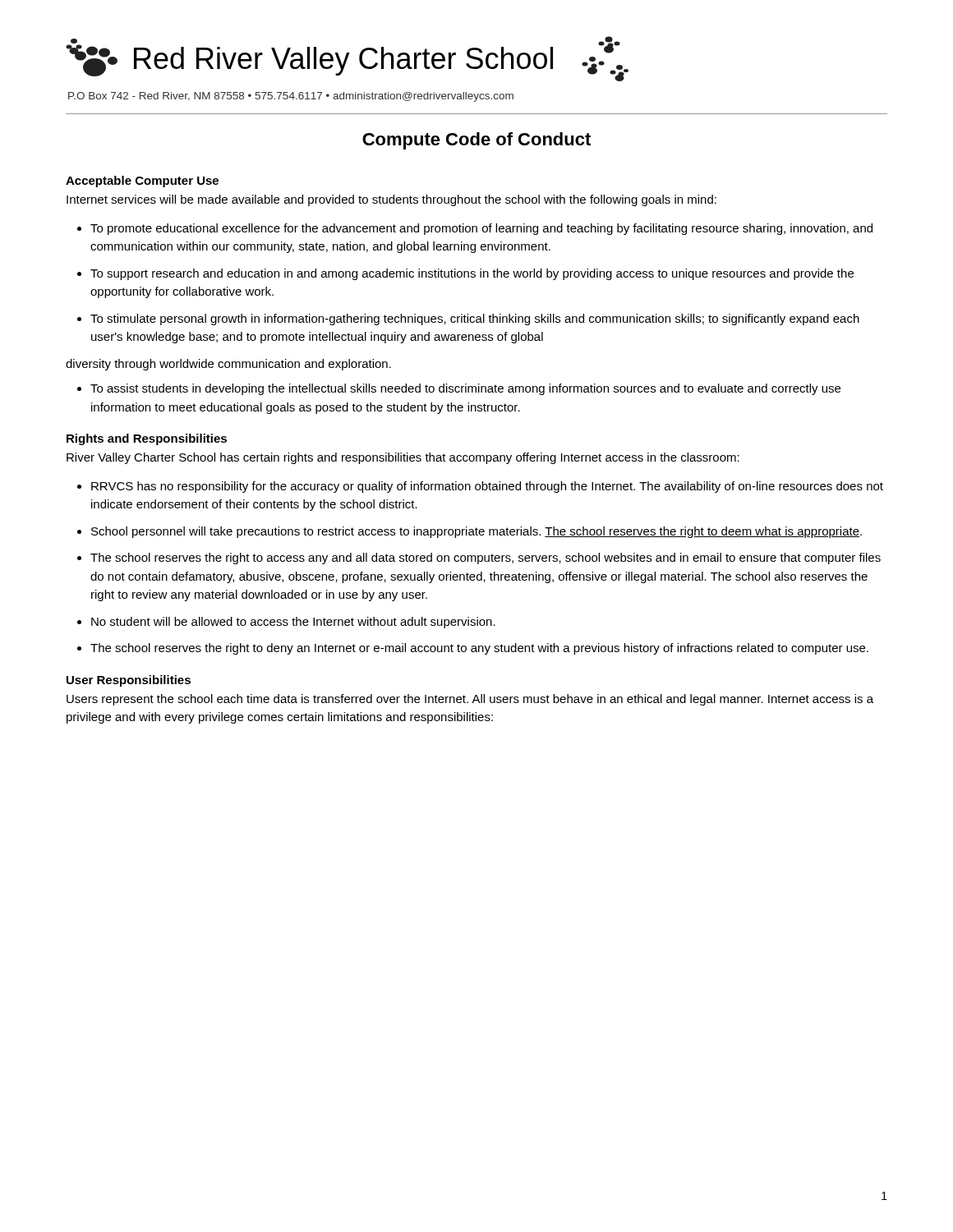The height and width of the screenshot is (1232, 953).
Task: Select the list item containing "The school reserves the right to access any"
Action: coord(486,576)
